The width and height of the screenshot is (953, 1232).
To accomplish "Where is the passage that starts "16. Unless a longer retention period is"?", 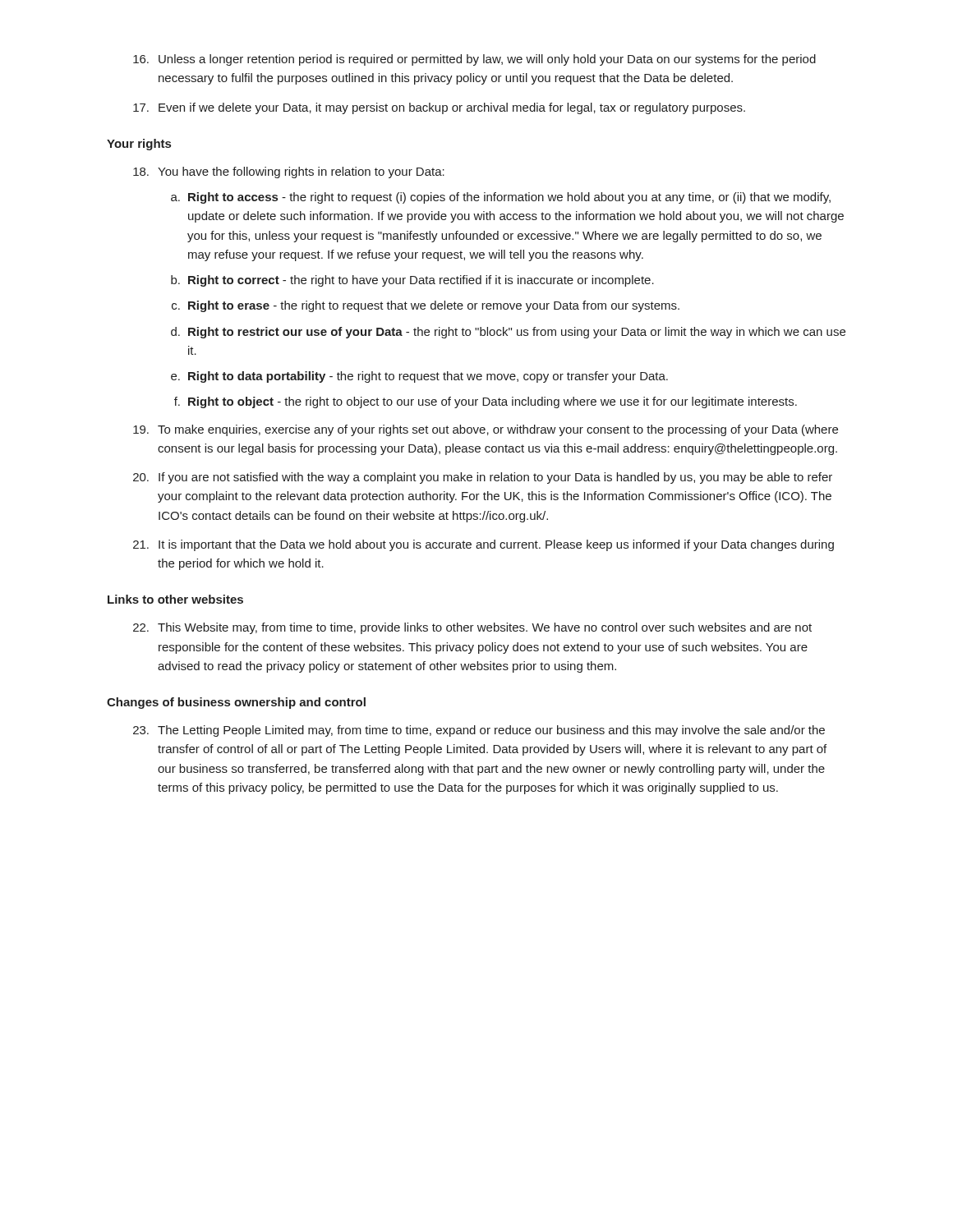I will tap(476, 68).
